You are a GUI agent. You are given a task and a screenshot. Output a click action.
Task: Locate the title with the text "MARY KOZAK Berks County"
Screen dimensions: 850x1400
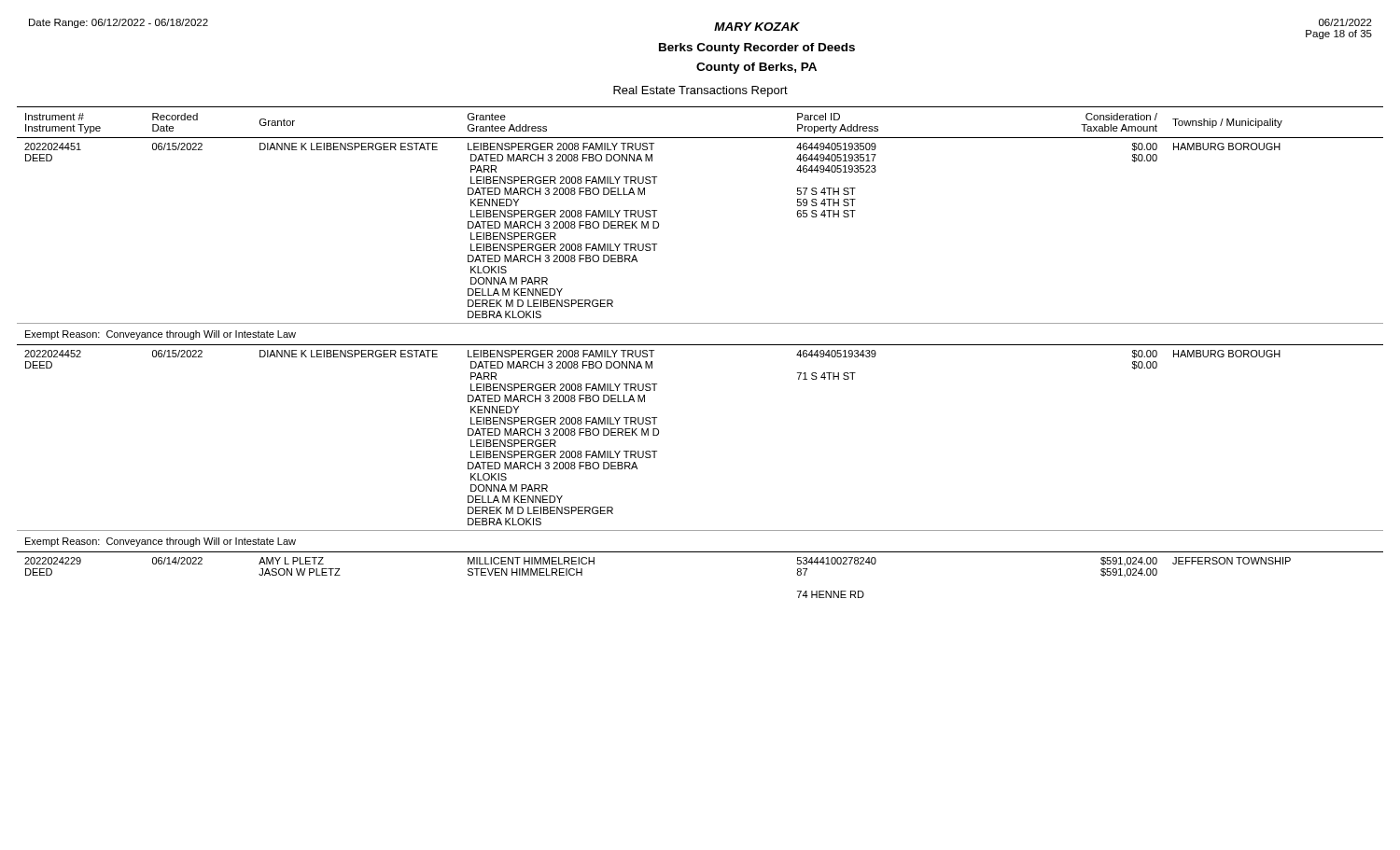click(x=757, y=47)
